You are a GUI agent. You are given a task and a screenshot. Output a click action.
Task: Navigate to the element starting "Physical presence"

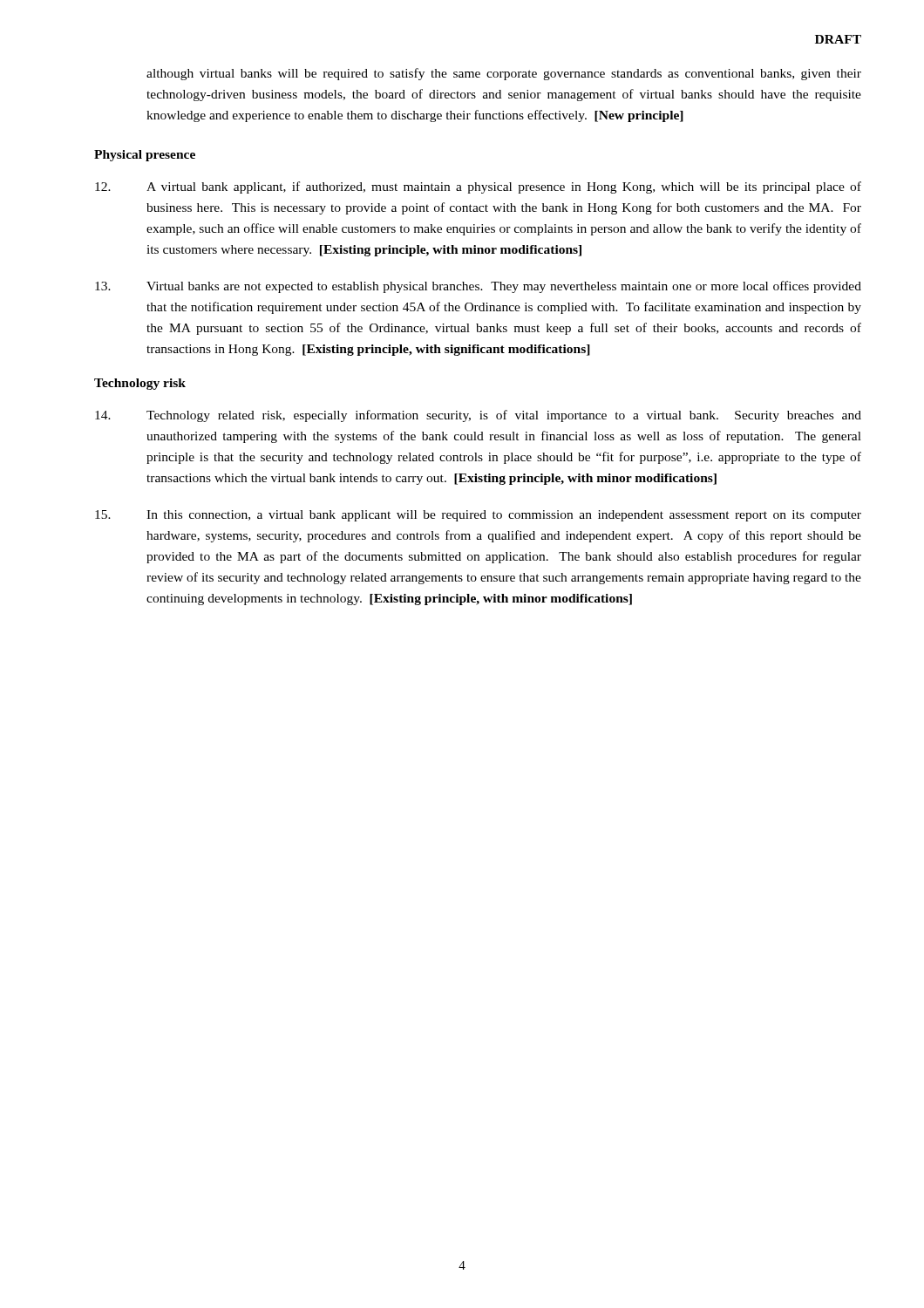click(x=145, y=154)
